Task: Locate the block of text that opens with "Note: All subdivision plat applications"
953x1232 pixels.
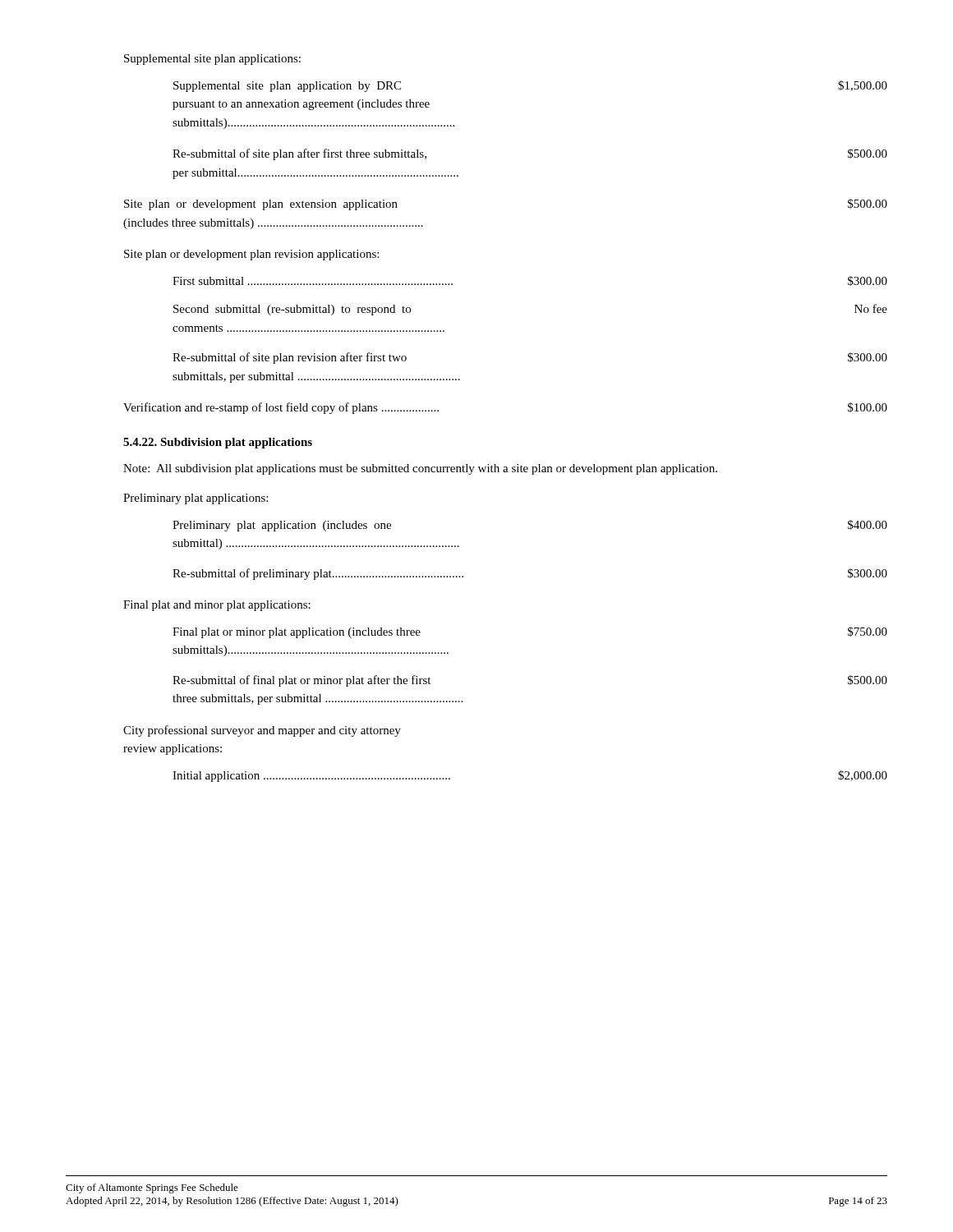Action: (421, 468)
